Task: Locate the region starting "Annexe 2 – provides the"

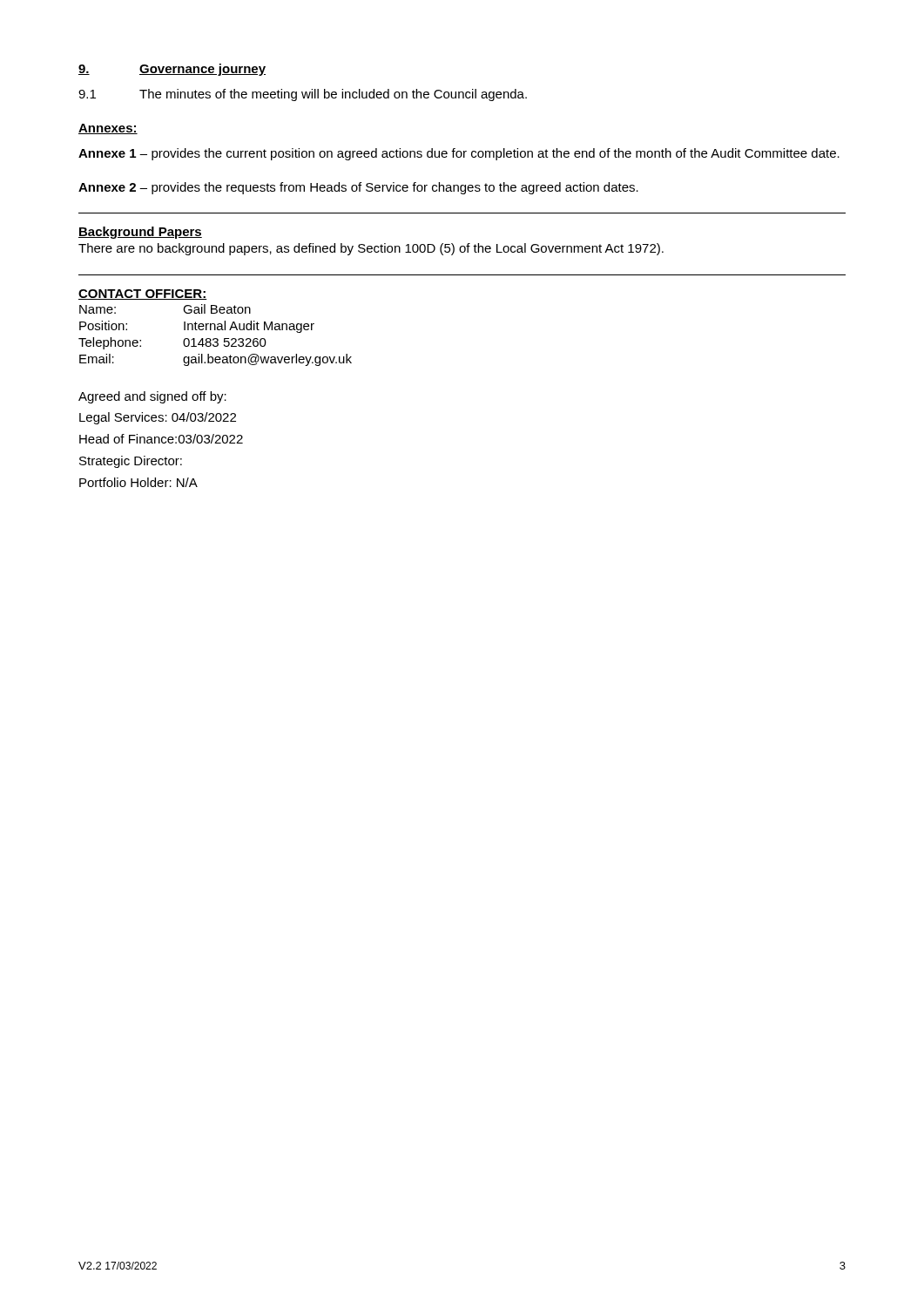Action: click(359, 186)
